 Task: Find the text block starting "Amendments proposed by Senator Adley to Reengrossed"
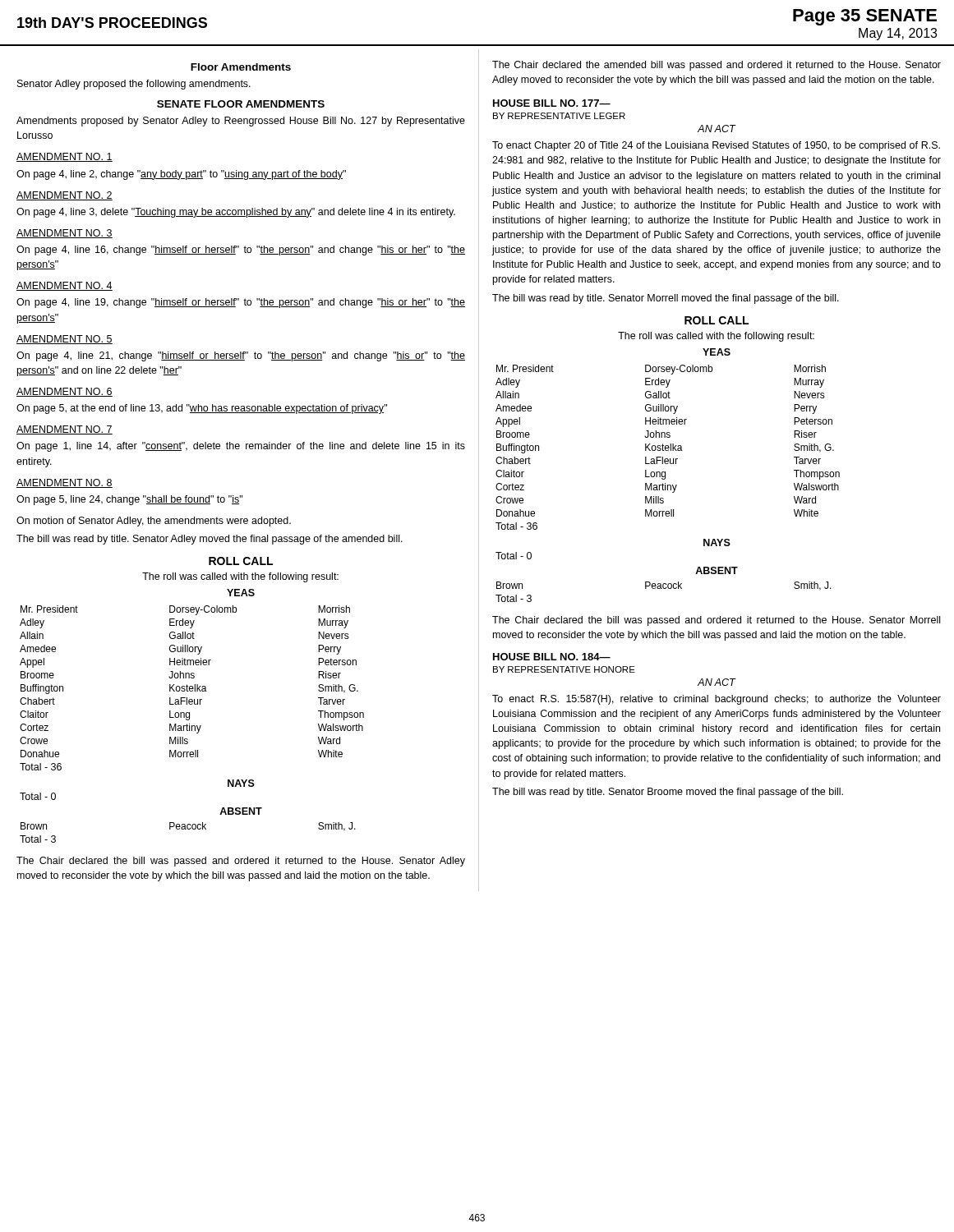241,128
